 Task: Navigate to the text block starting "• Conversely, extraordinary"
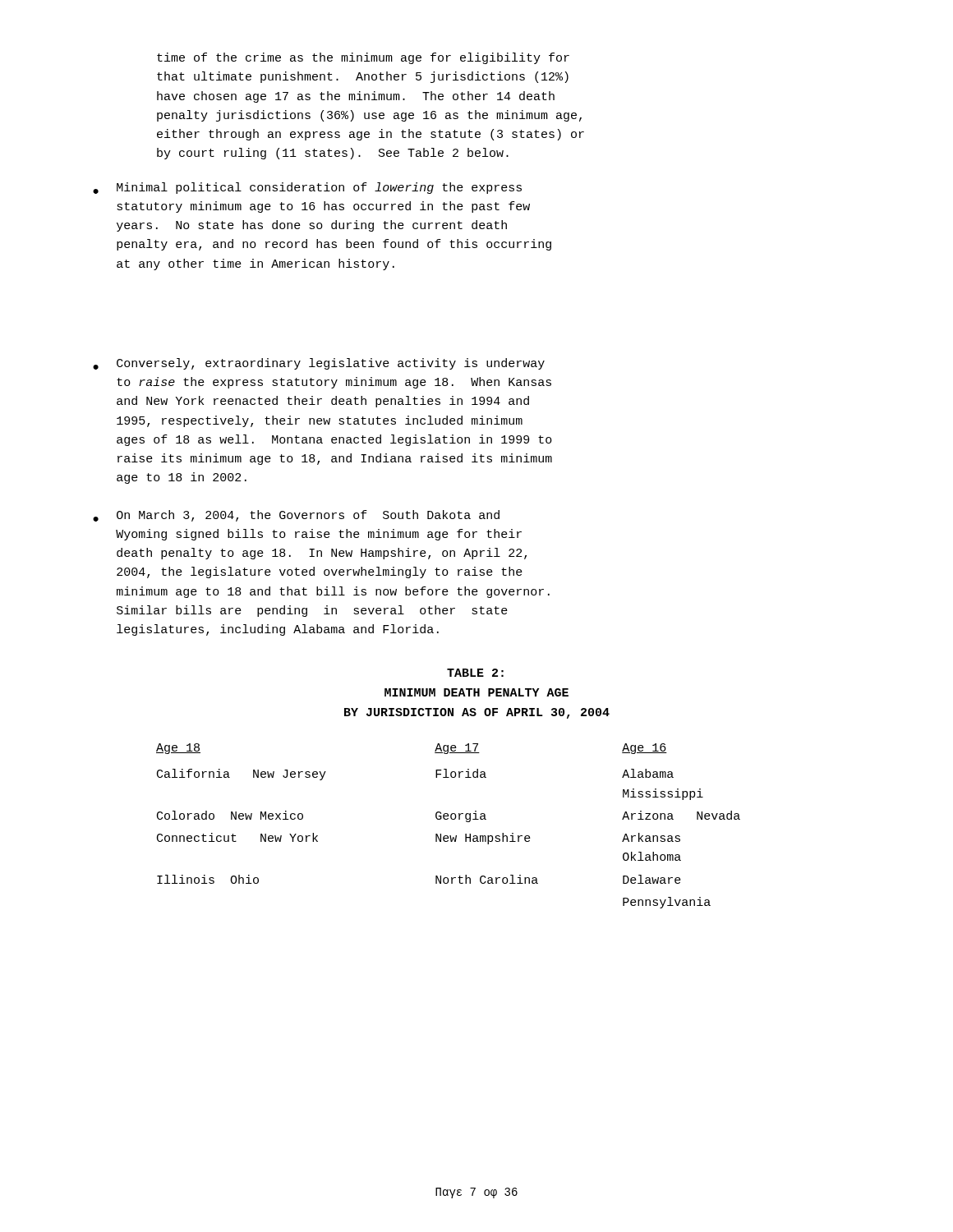(321, 421)
